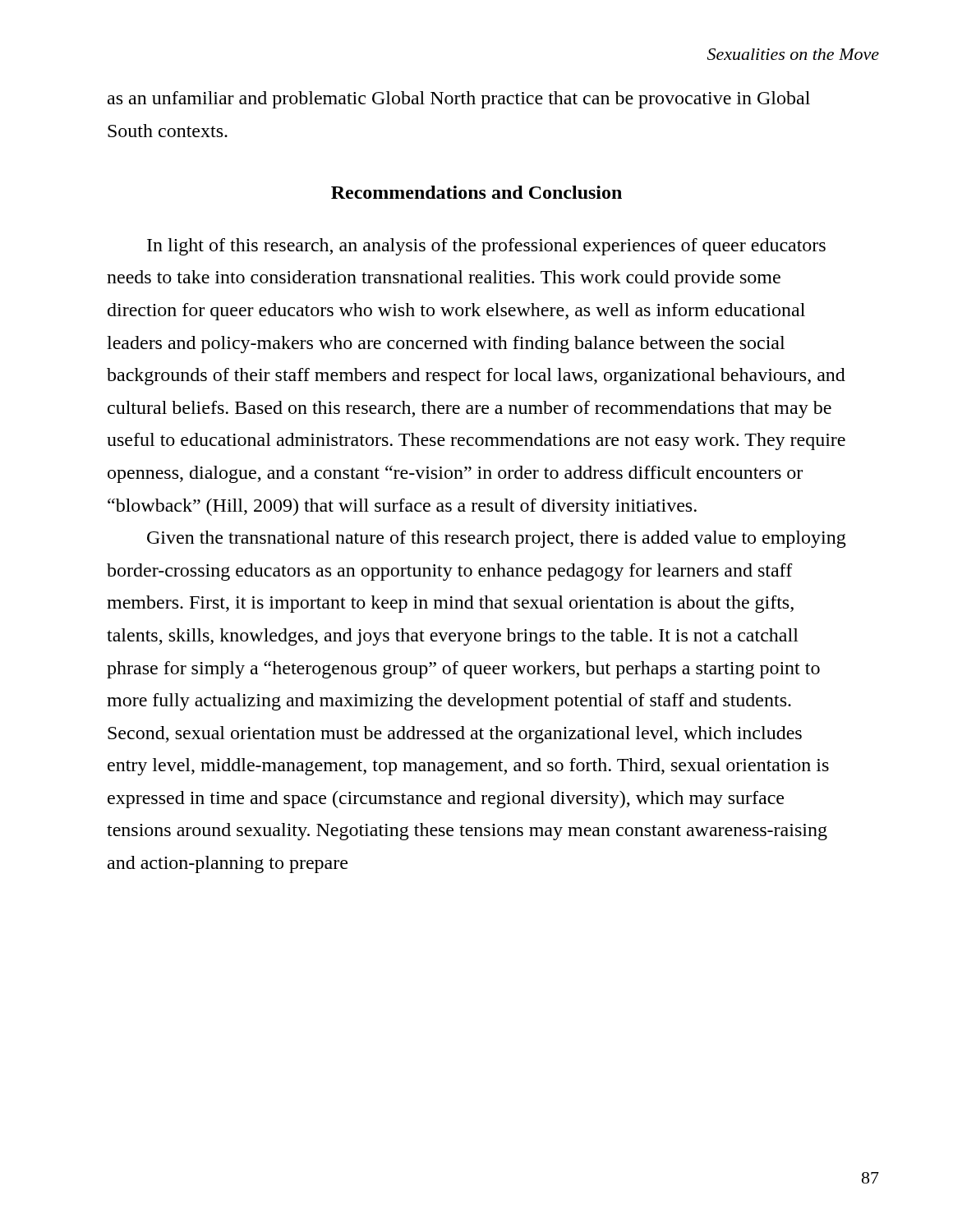
Task: Find the block starting "as an unfamiliar and problematic Global North practice"
Action: pyautogui.click(x=476, y=115)
